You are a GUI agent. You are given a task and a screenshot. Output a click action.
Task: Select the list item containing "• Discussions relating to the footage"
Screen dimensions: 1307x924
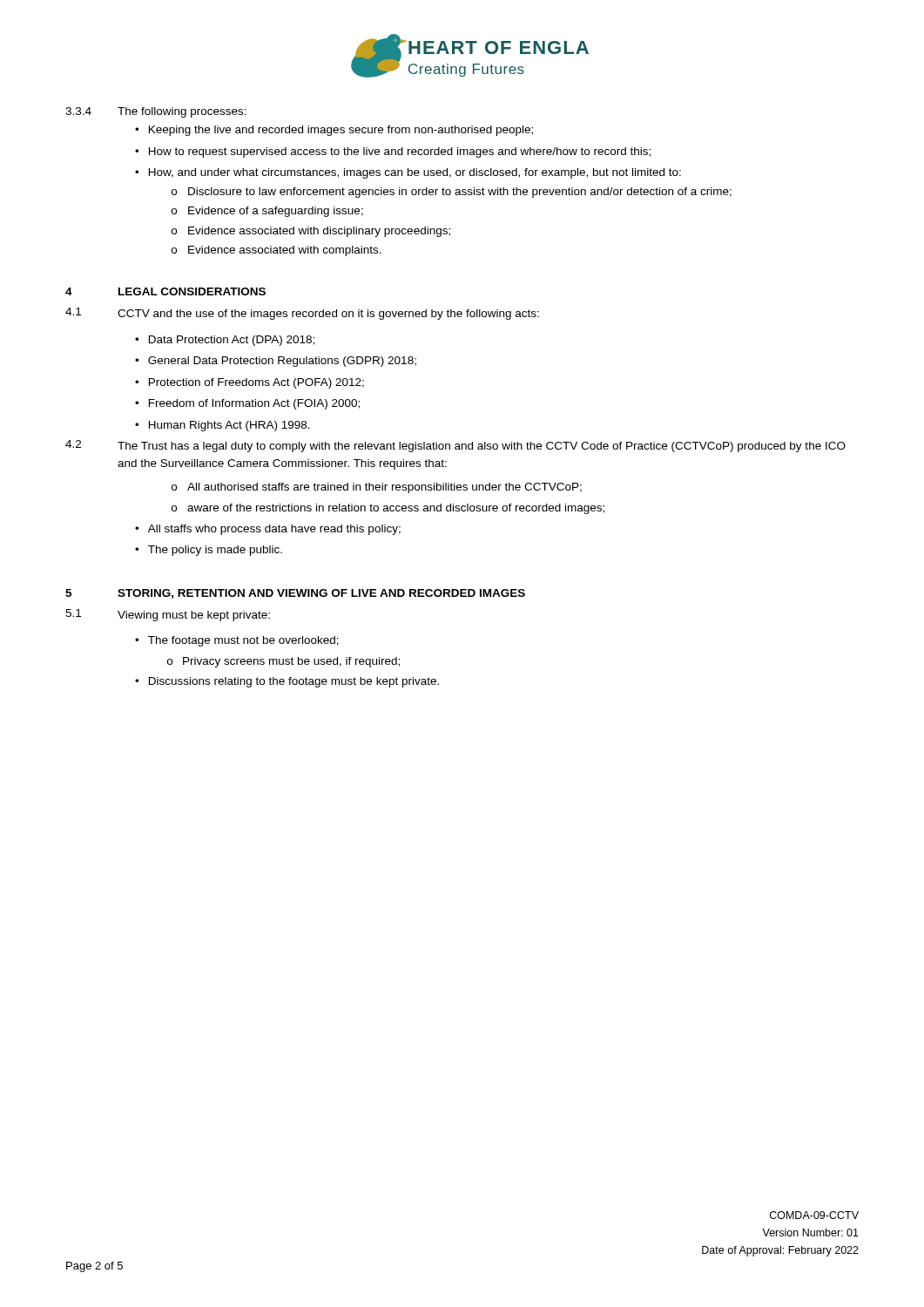(287, 682)
